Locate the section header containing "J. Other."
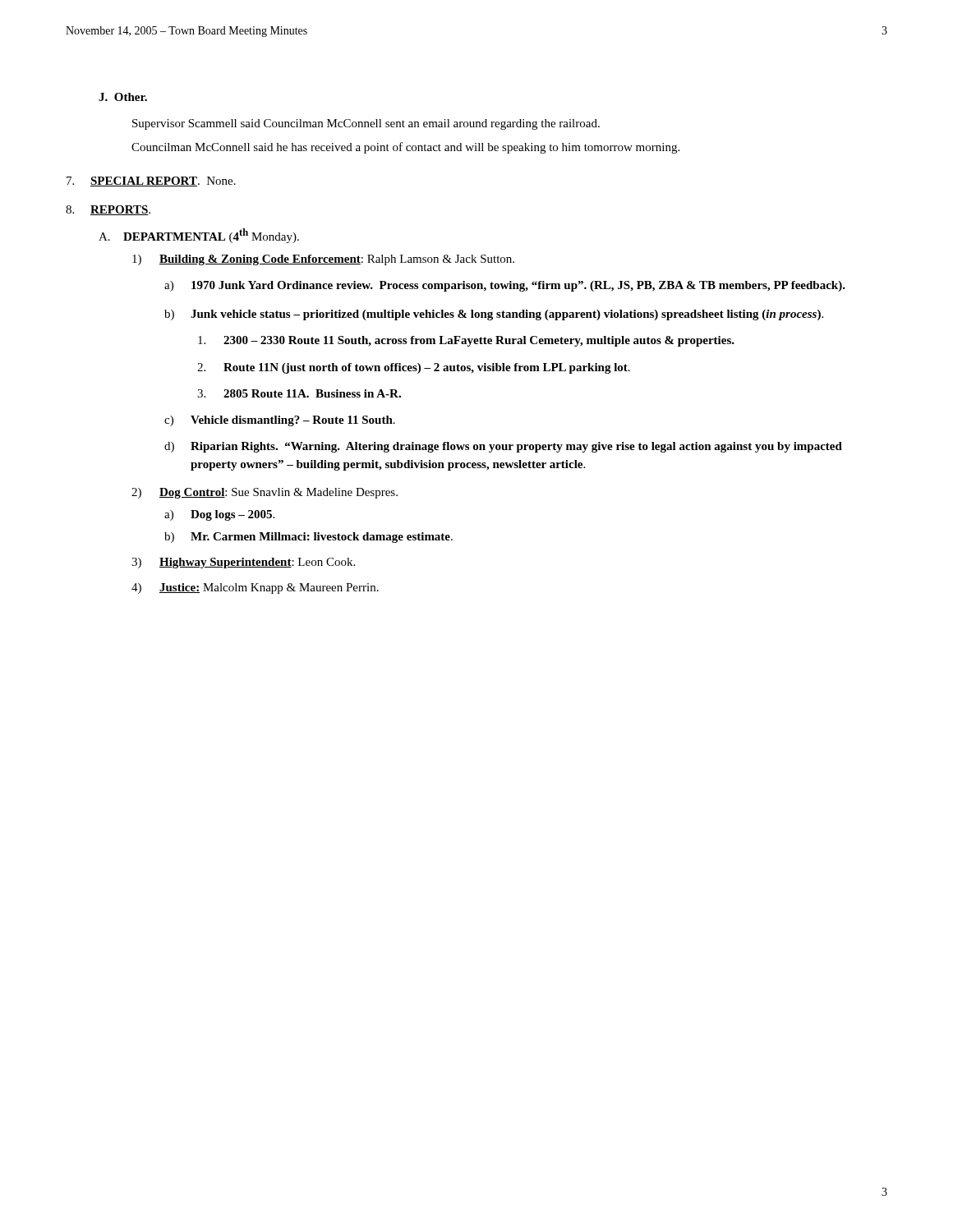The height and width of the screenshot is (1232, 953). (x=123, y=97)
